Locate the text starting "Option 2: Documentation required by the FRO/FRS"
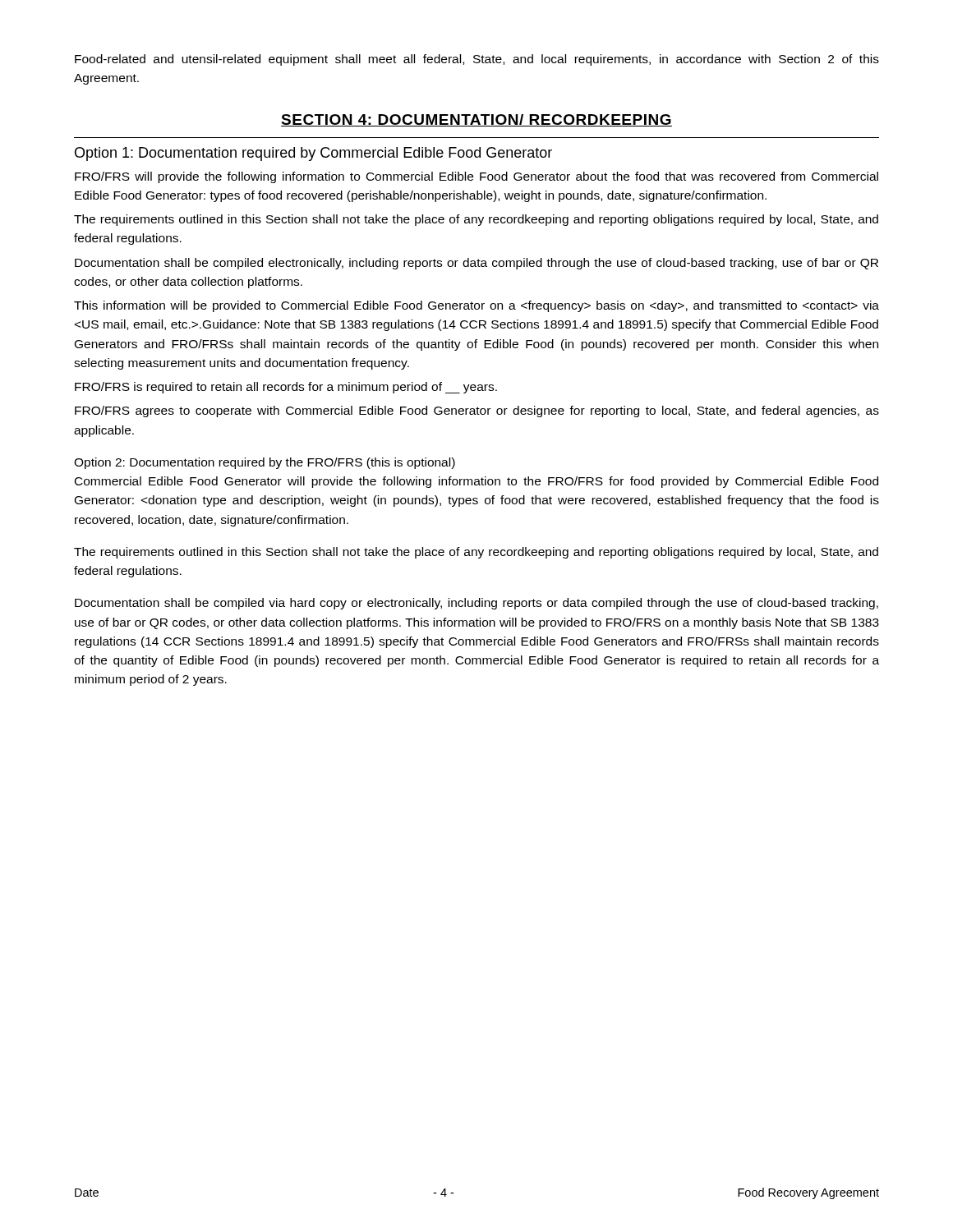This screenshot has width=953, height=1232. coord(265,462)
